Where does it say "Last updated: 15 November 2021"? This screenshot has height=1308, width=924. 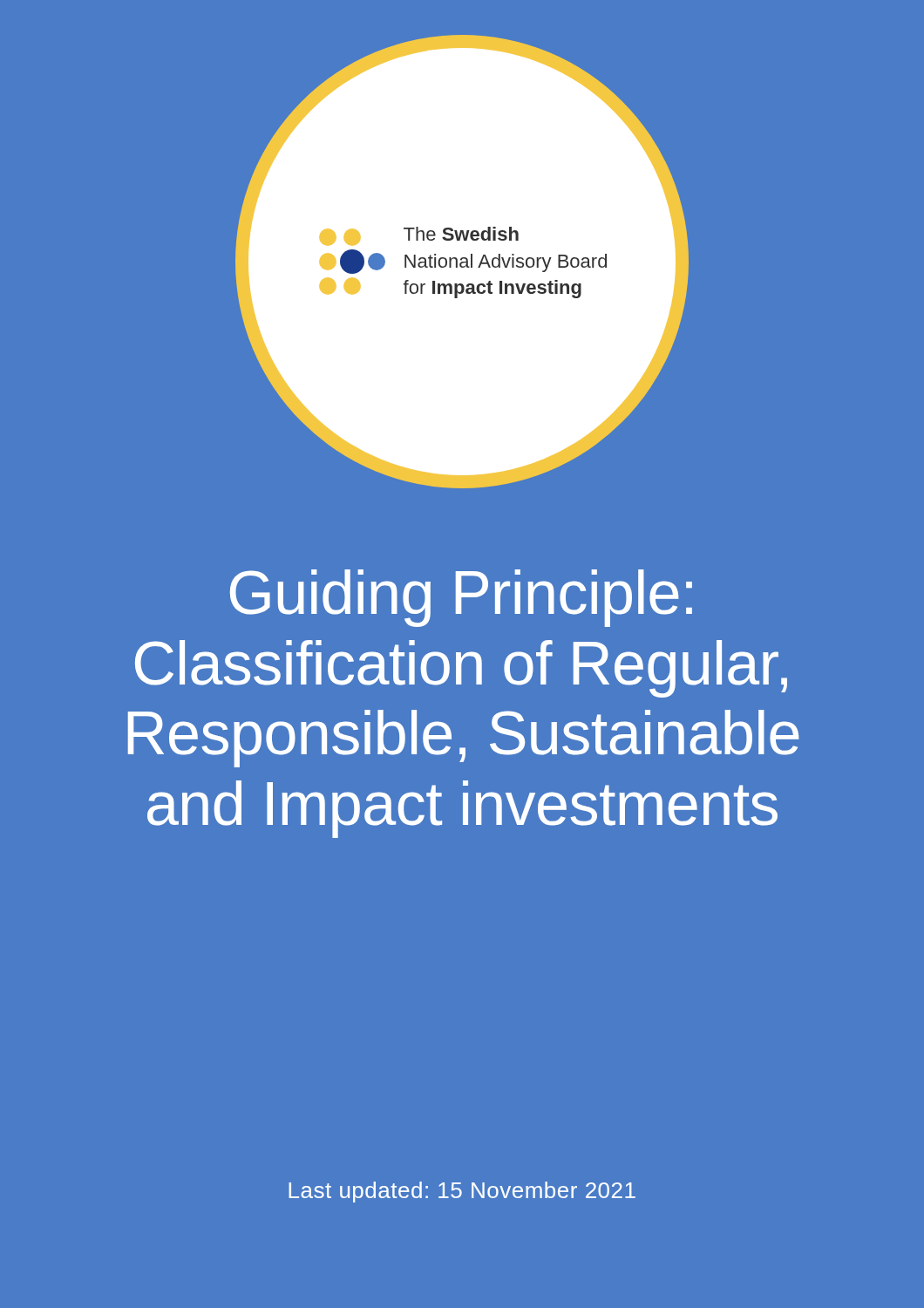[462, 1191]
